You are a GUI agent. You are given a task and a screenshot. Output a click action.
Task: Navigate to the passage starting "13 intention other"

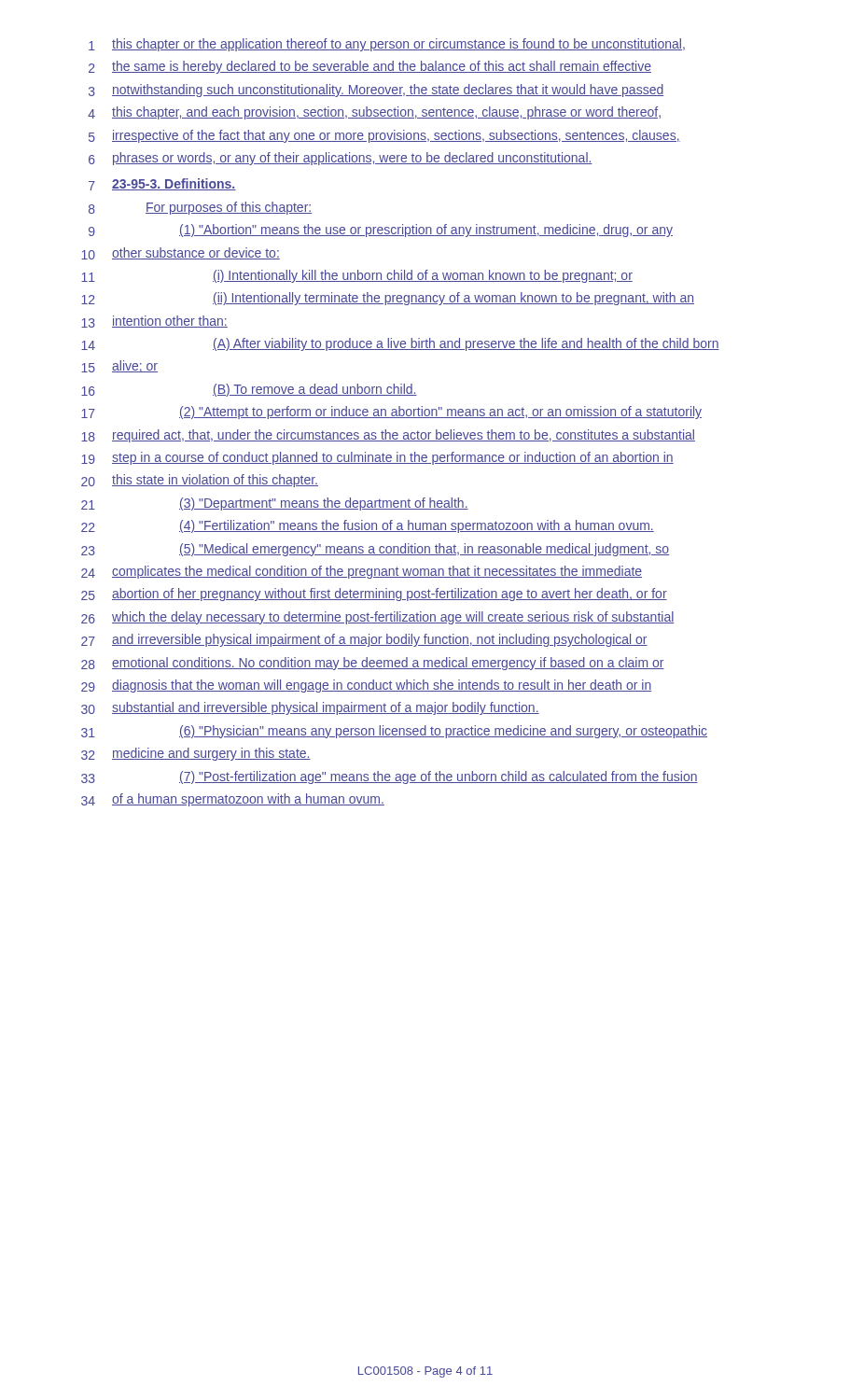pyautogui.click(x=154, y=322)
